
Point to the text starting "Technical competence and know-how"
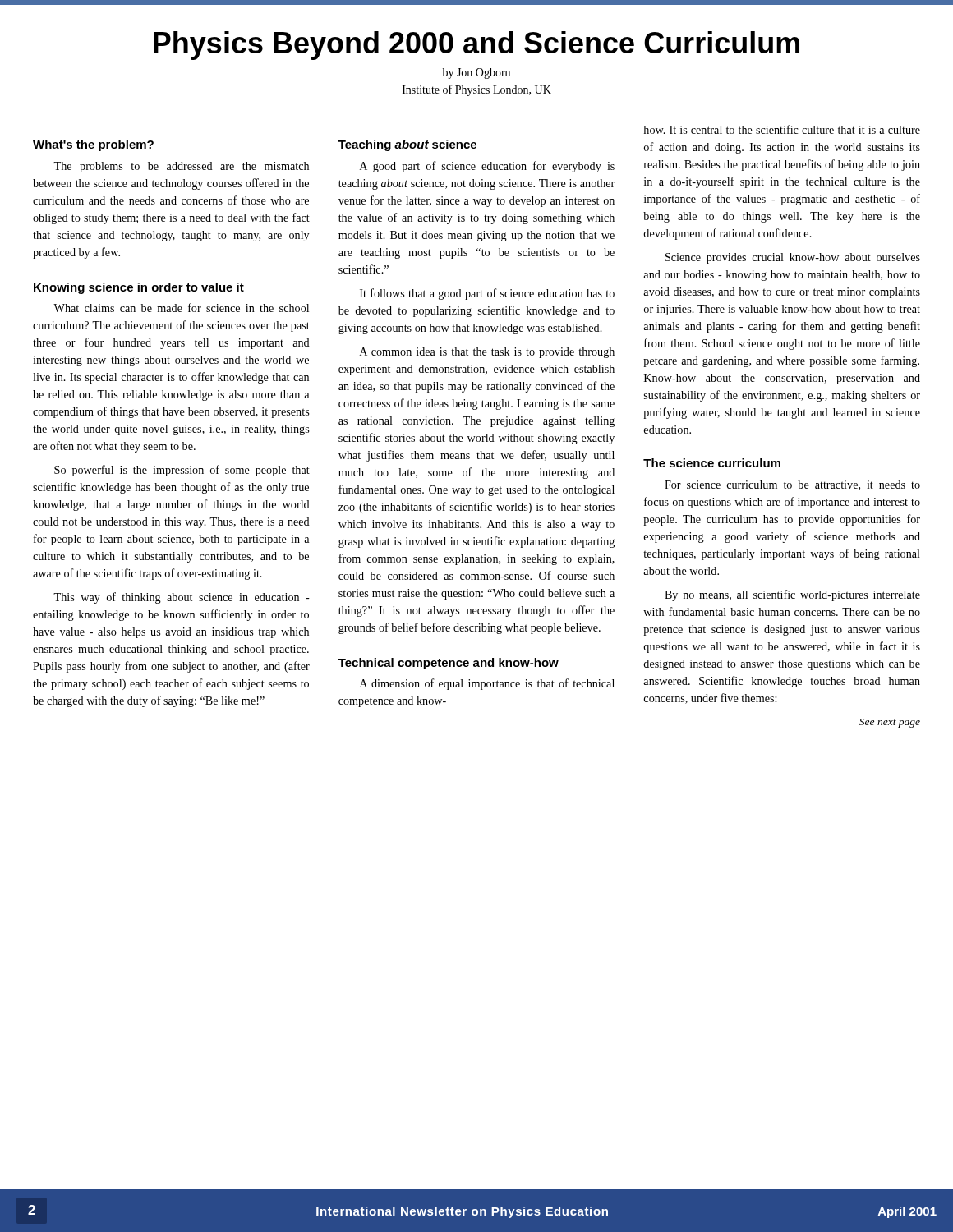point(476,663)
